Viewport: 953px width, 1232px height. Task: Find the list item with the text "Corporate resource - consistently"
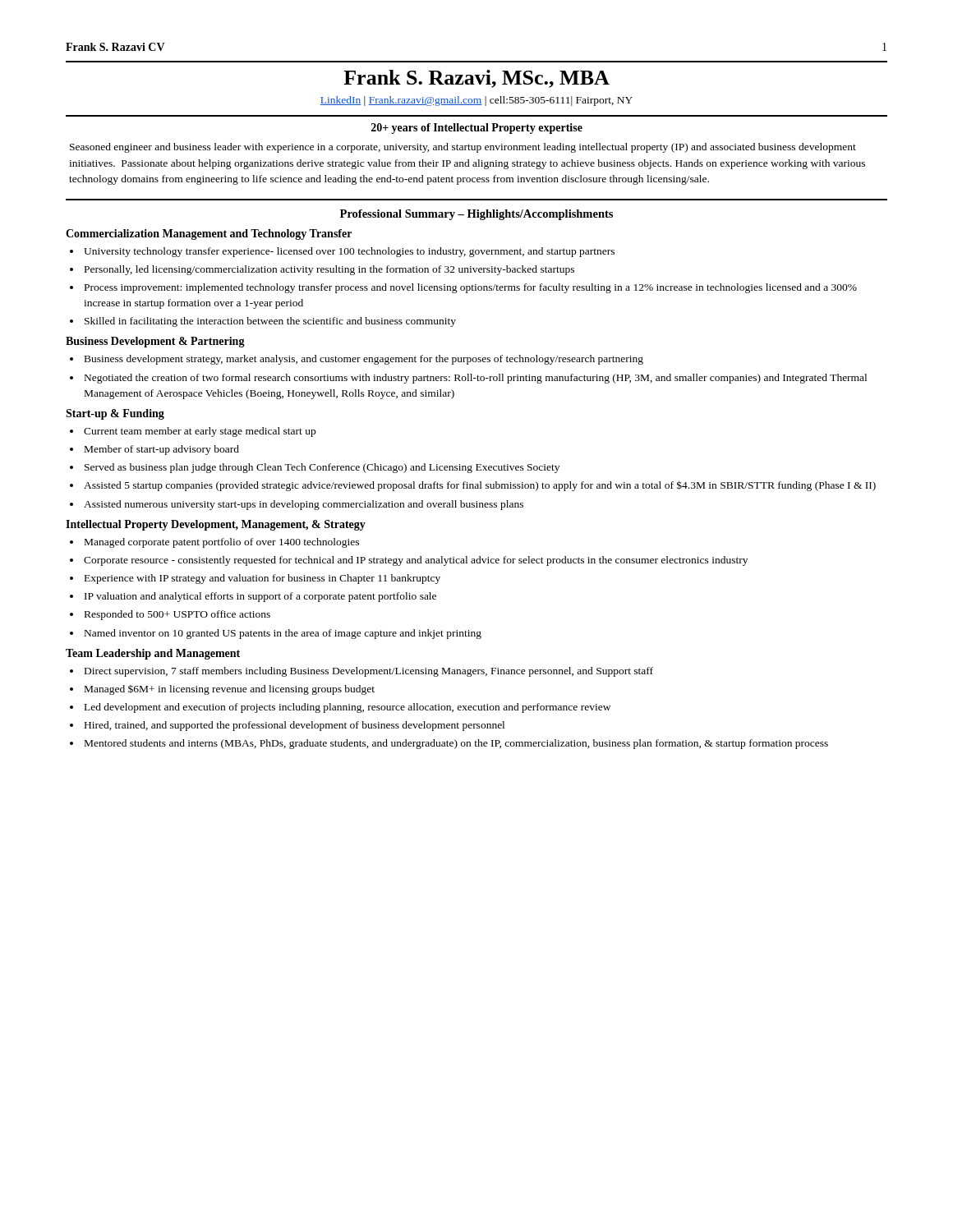pos(416,560)
